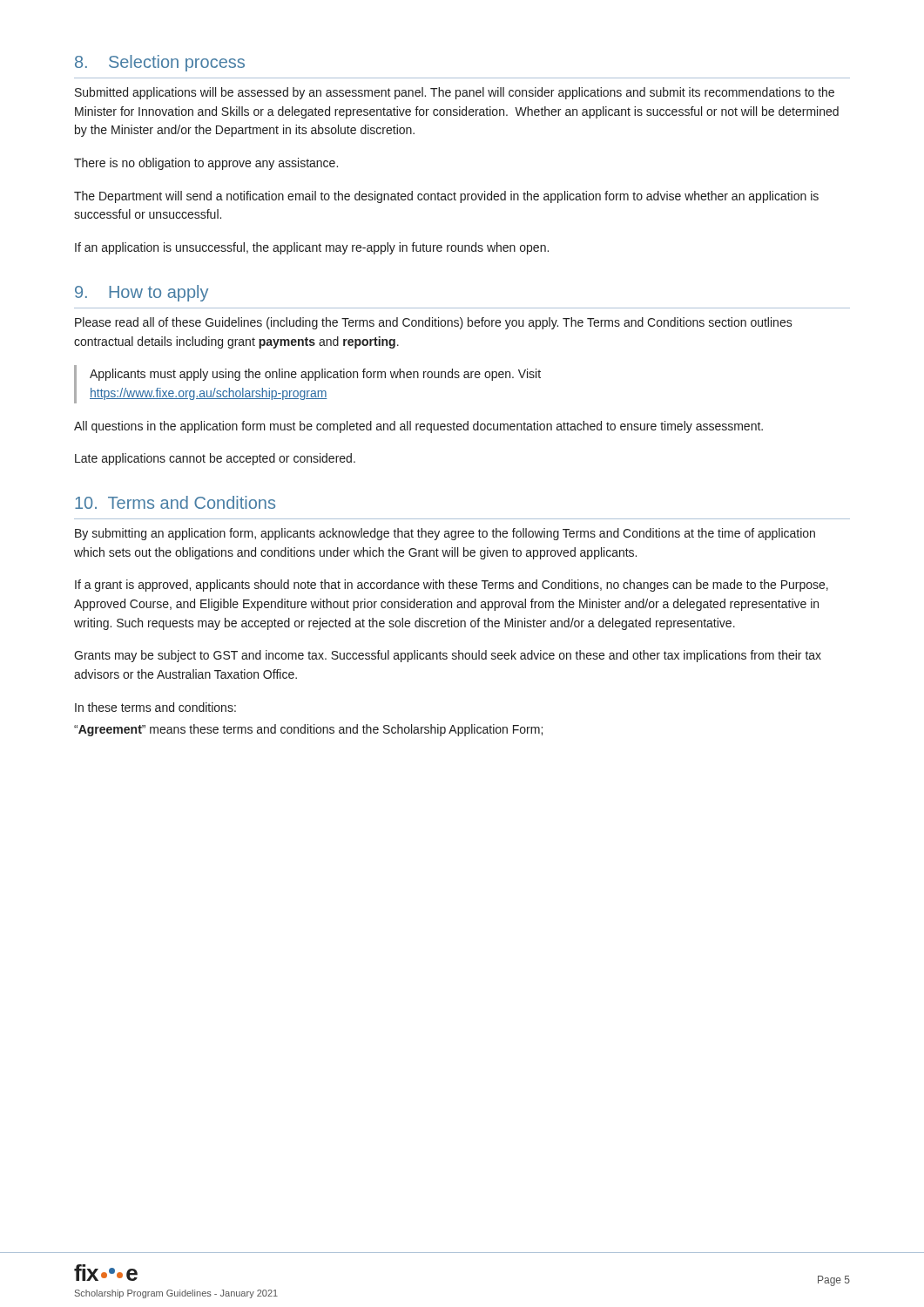Locate the block of text that opens with "If a grant is"
This screenshot has width=924, height=1307.
[462, 605]
